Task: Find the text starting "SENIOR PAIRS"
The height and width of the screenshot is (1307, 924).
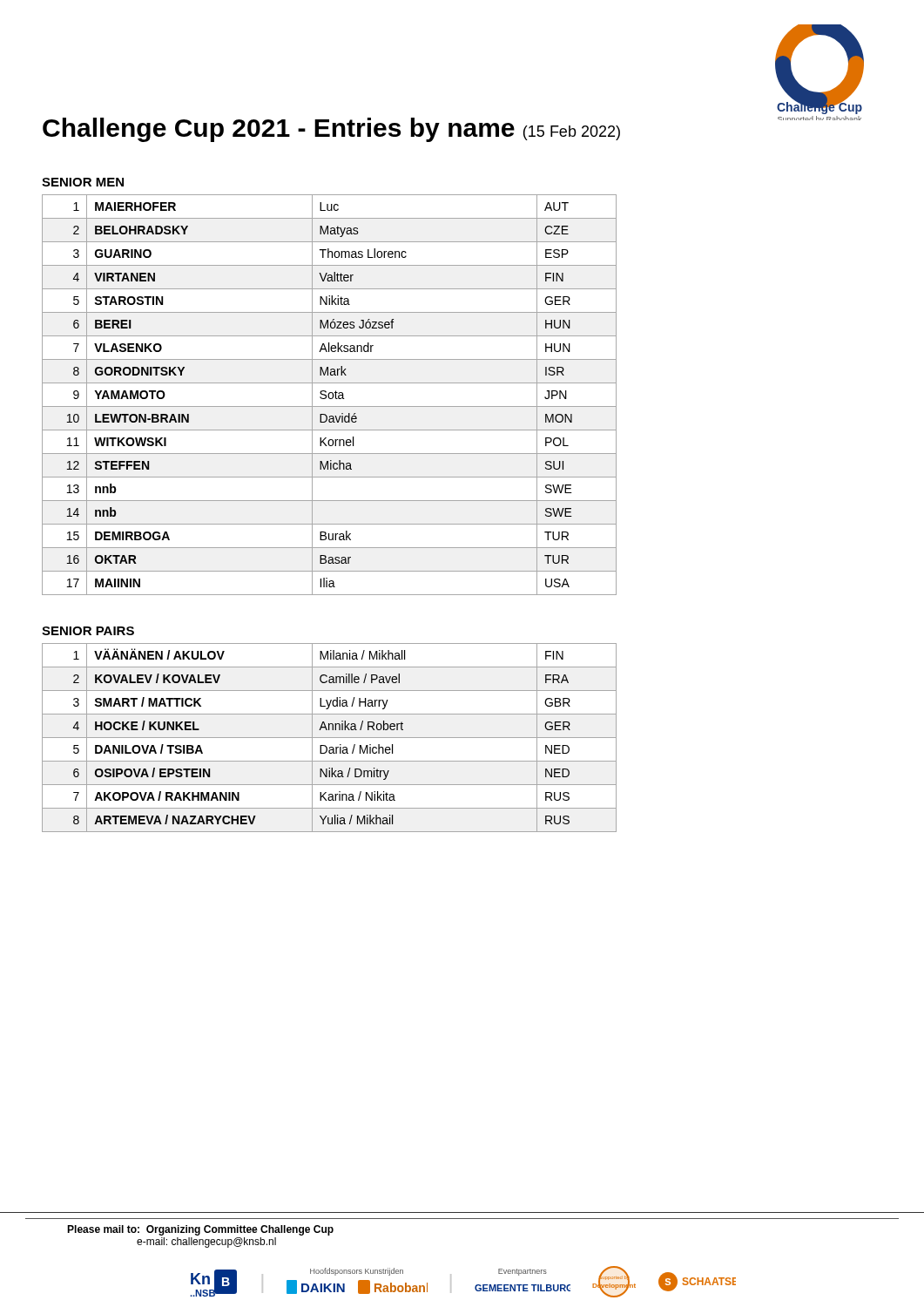Action: (88, 630)
